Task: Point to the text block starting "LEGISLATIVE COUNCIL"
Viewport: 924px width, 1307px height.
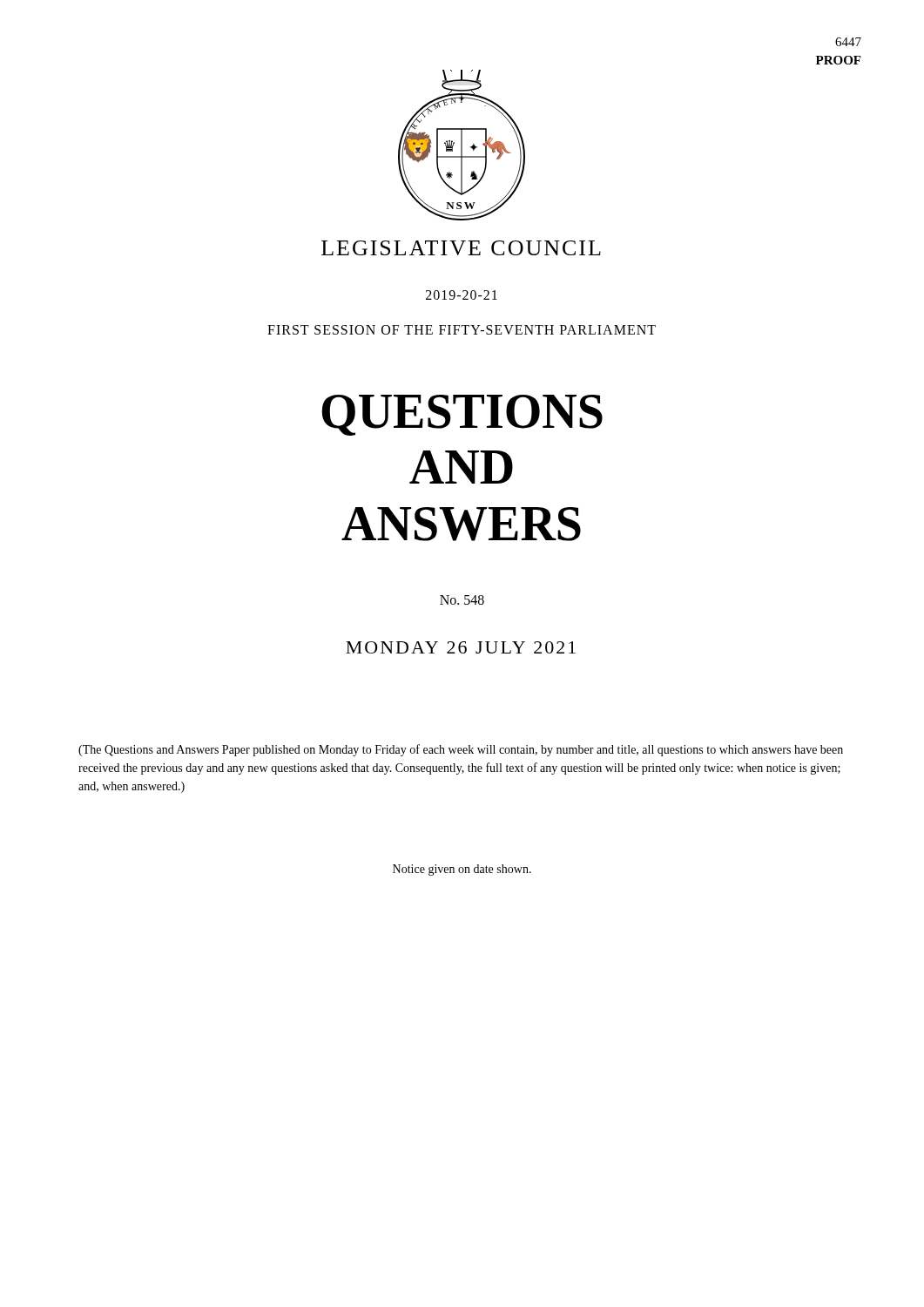Action: click(462, 248)
